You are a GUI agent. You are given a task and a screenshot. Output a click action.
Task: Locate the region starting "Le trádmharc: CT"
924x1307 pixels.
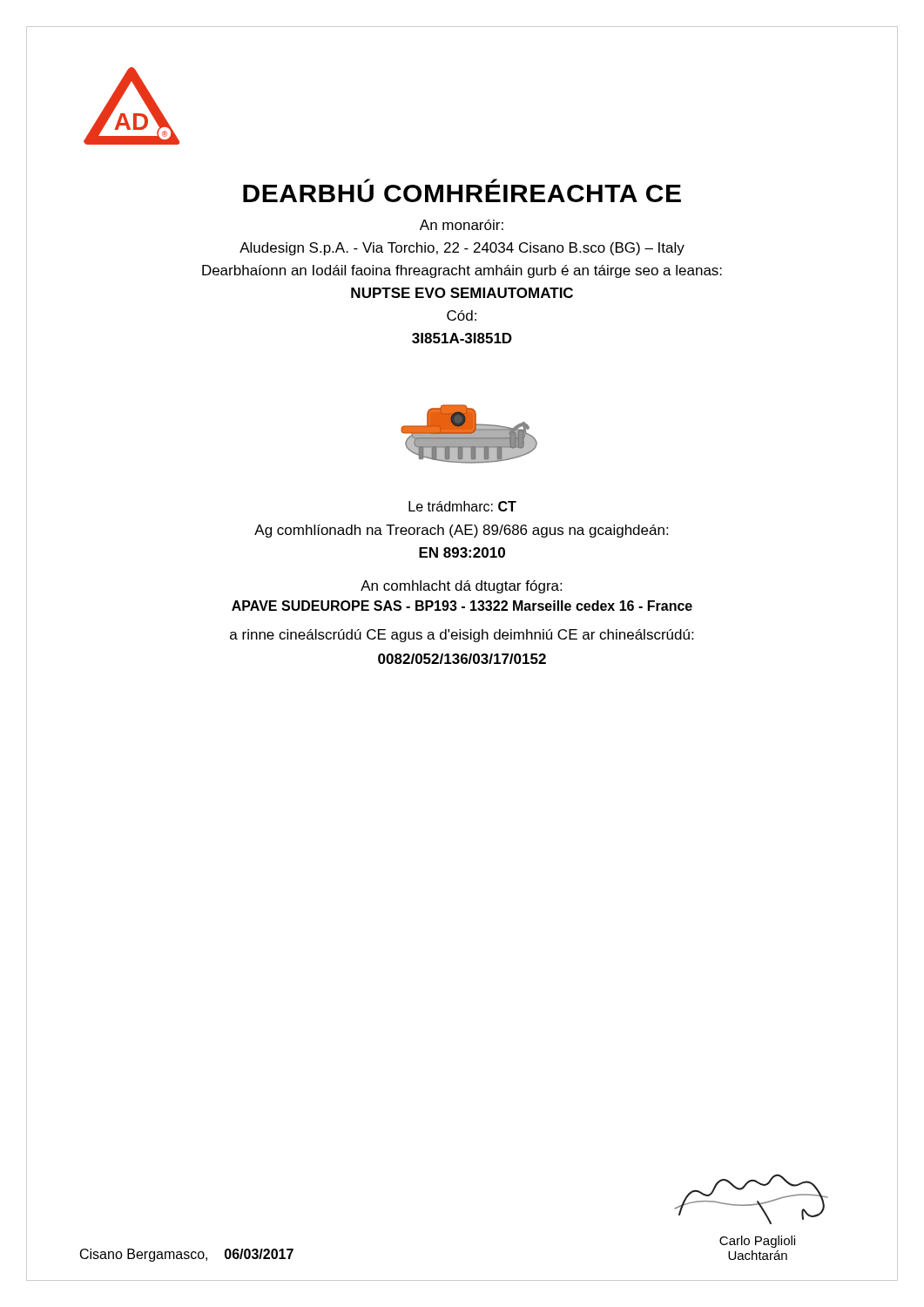coord(462,507)
